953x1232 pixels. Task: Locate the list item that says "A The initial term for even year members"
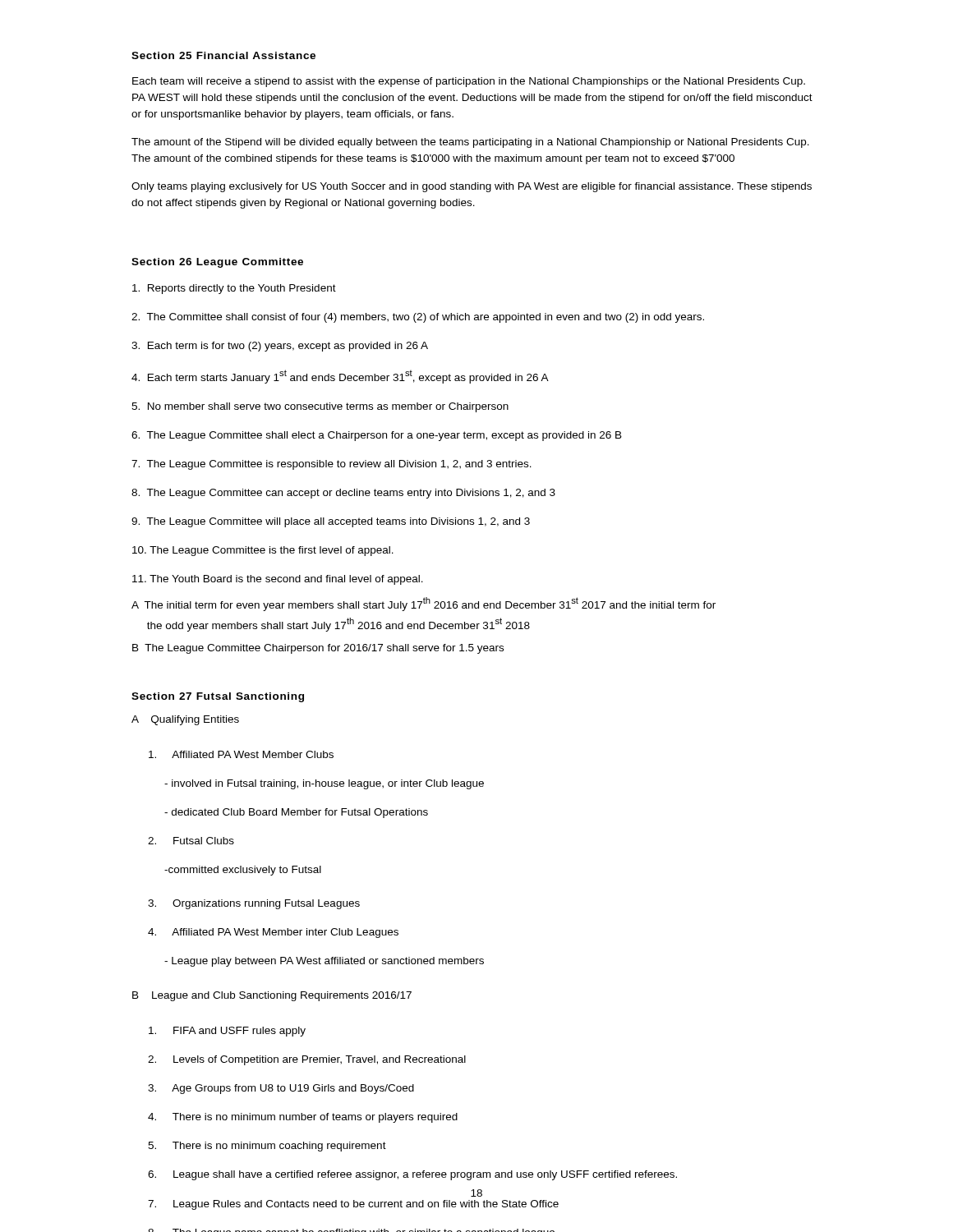(476, 613)
